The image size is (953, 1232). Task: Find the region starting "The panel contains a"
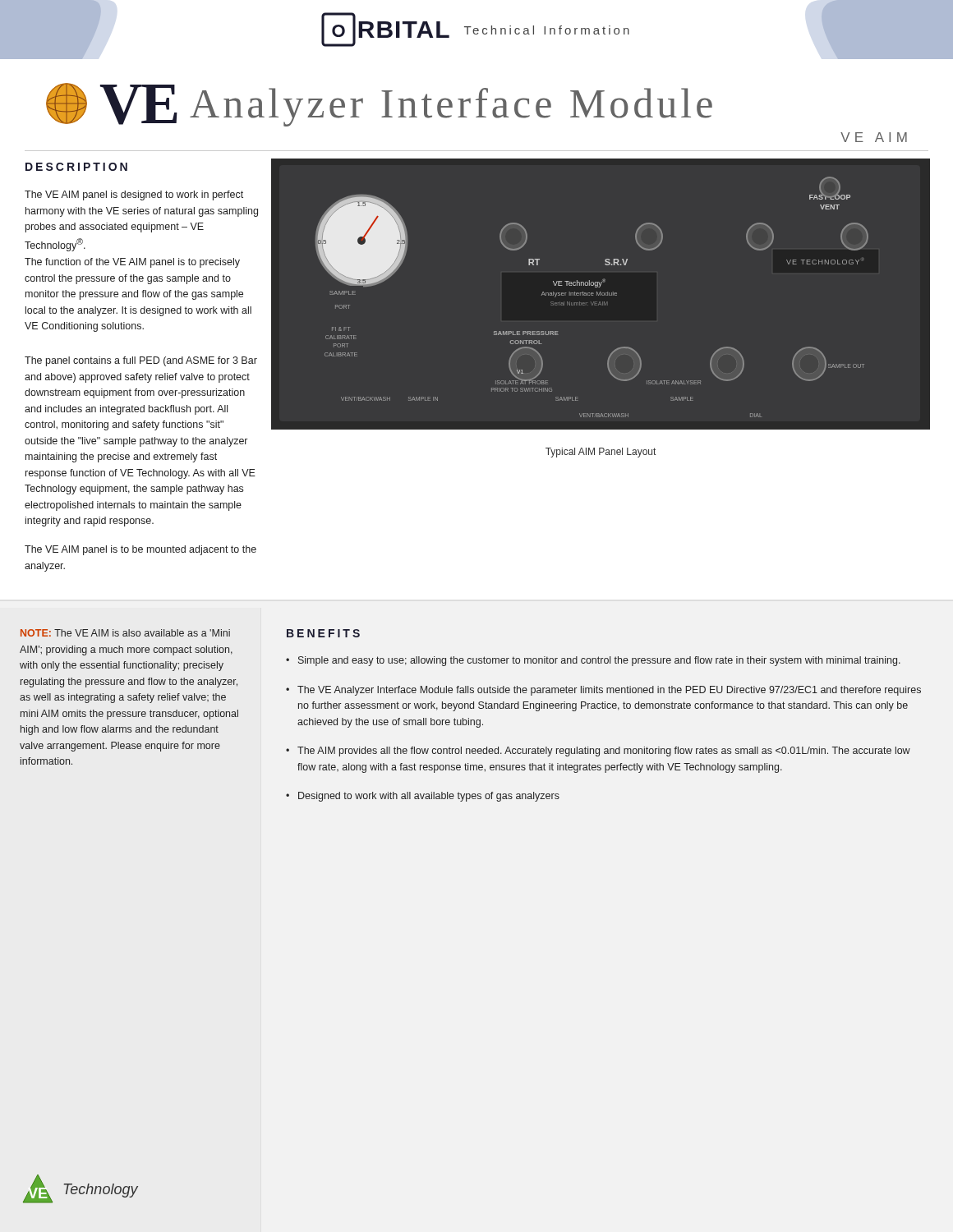(x=142, y=441)
